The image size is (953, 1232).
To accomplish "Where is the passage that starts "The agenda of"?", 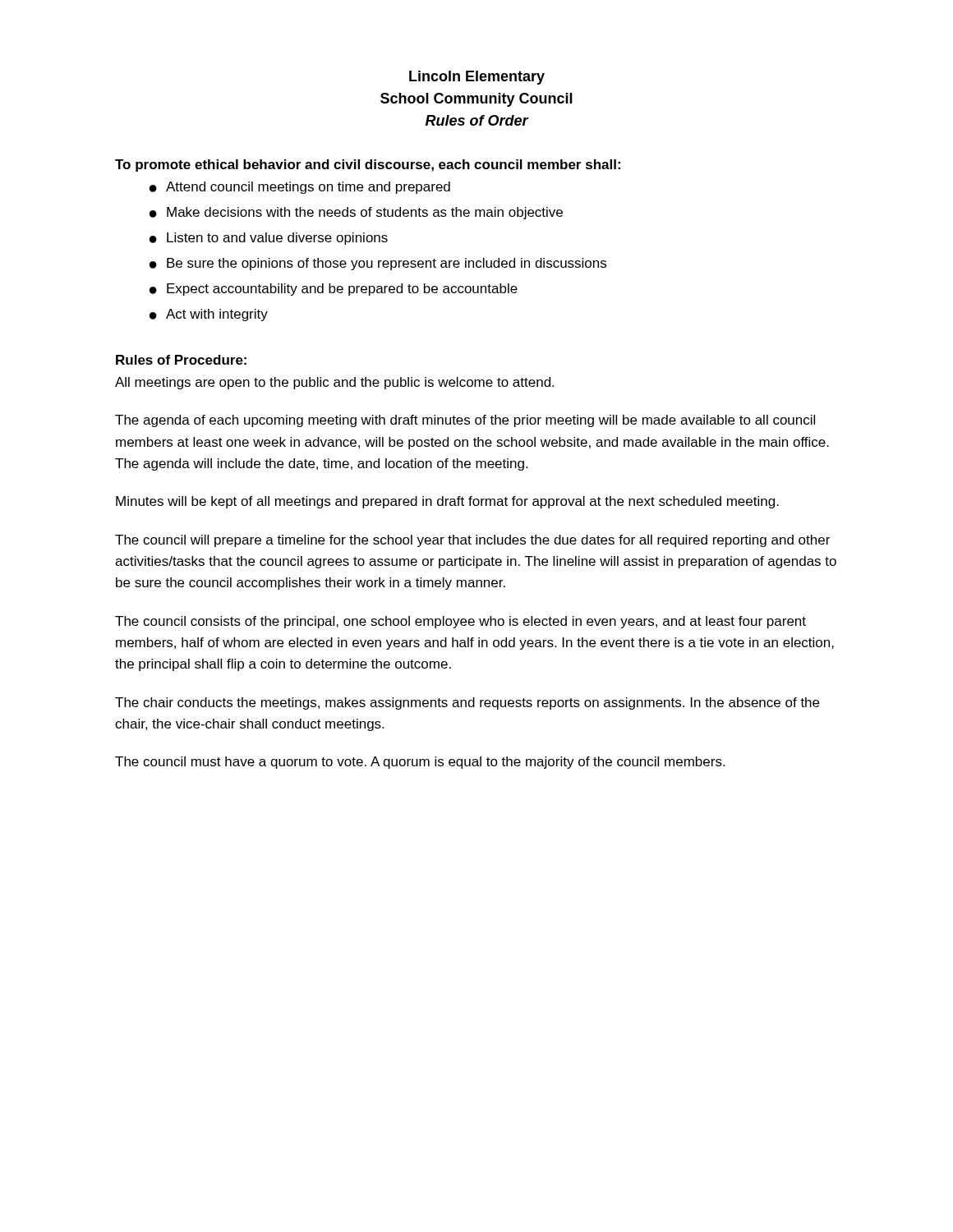I will tap(472, 442).
